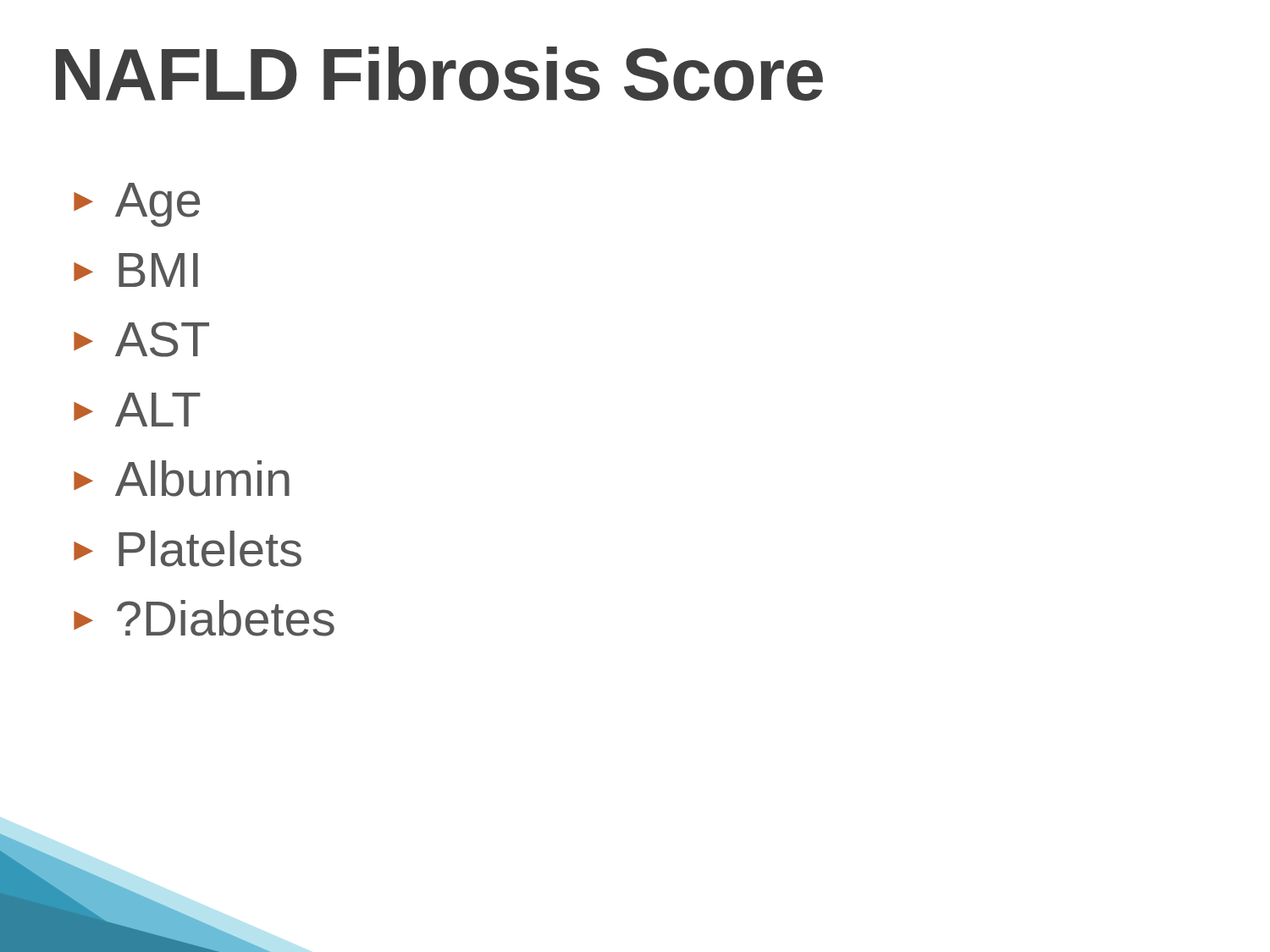The width and height of the screenshot is (1270, 952).
Task: Click where it says "► Albumin"
Action: (x=180, y=479)
